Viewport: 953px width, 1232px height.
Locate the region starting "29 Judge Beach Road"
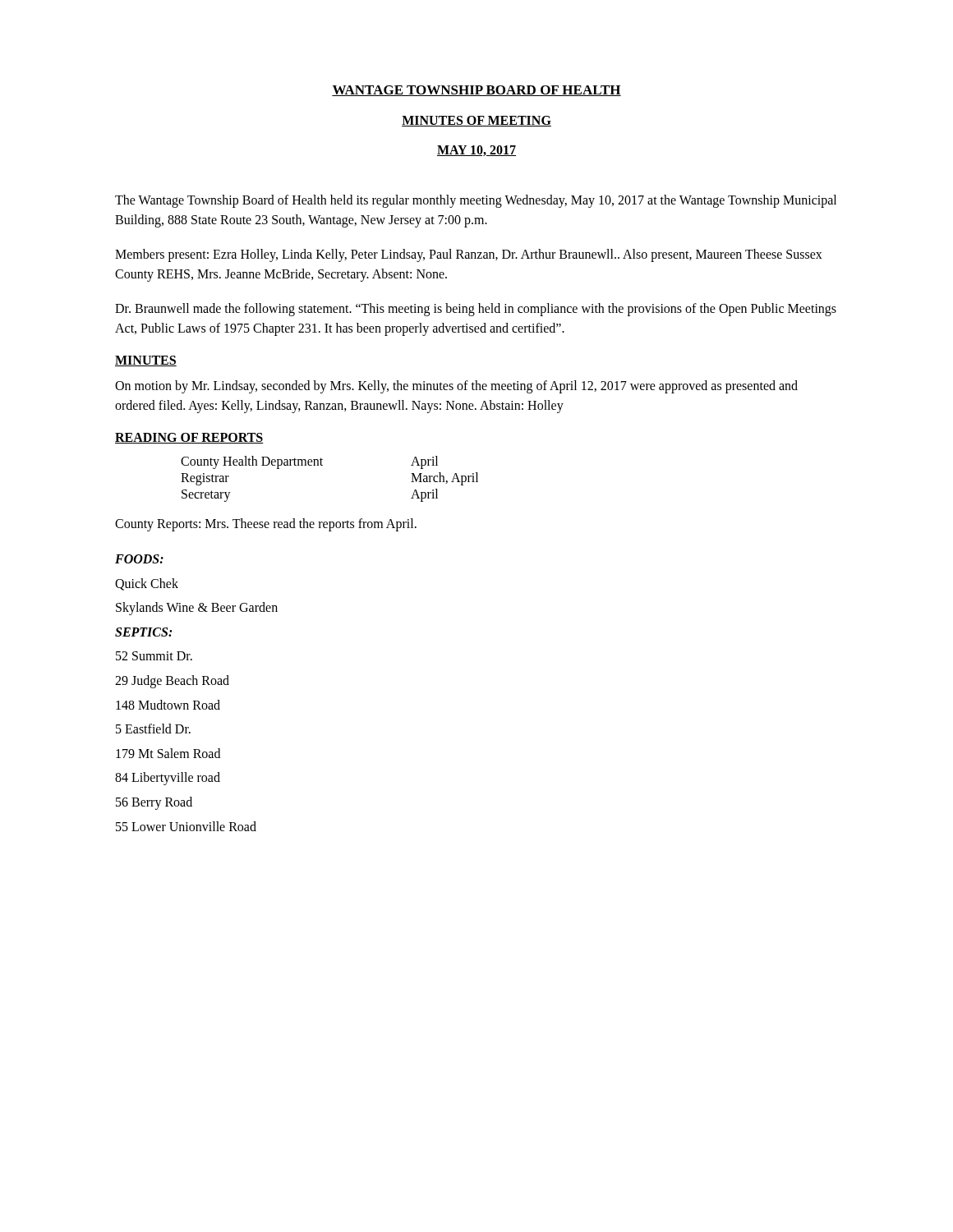pos(172,682)
